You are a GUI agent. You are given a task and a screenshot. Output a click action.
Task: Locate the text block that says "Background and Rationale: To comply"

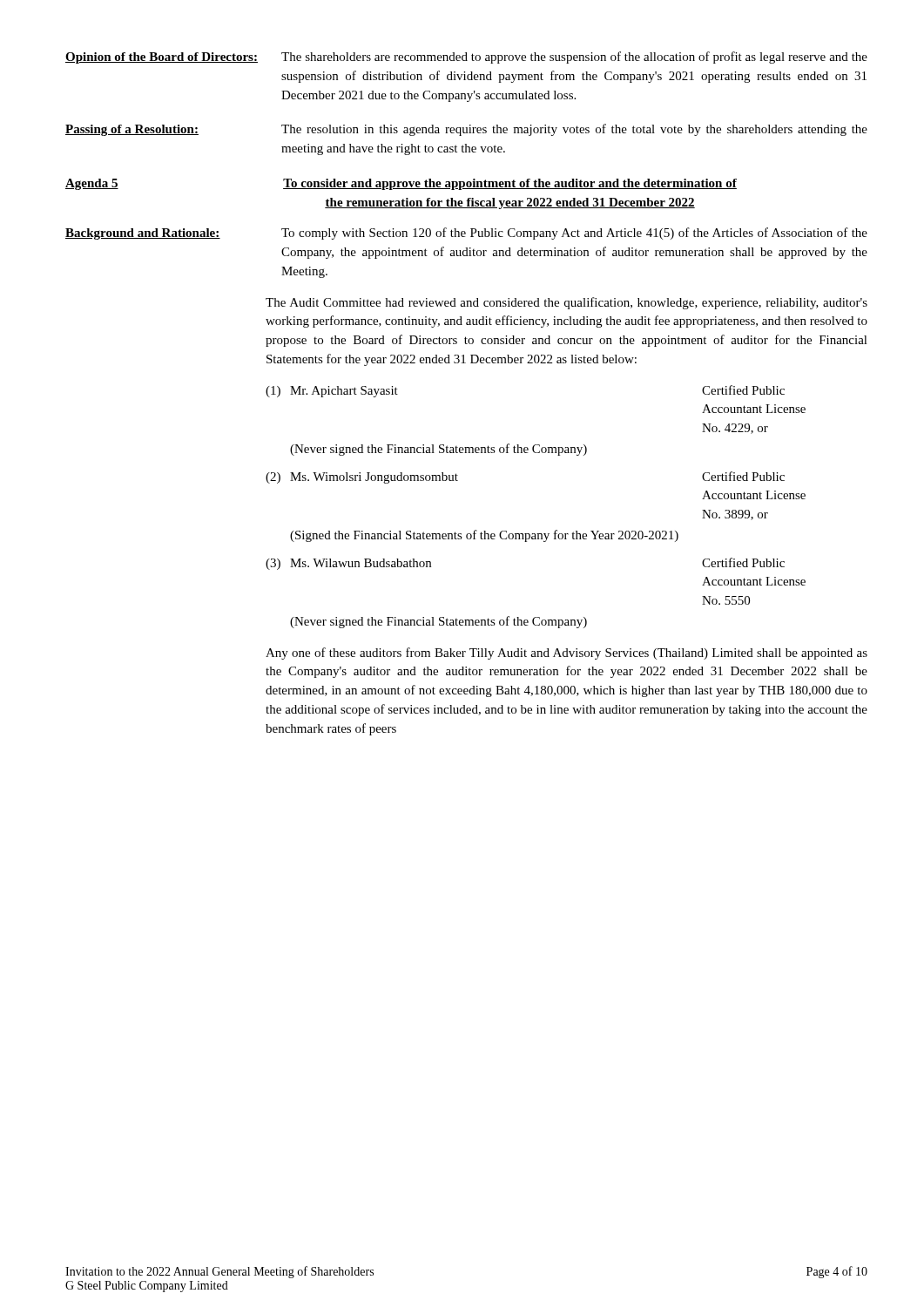click(x=466, y=253)
